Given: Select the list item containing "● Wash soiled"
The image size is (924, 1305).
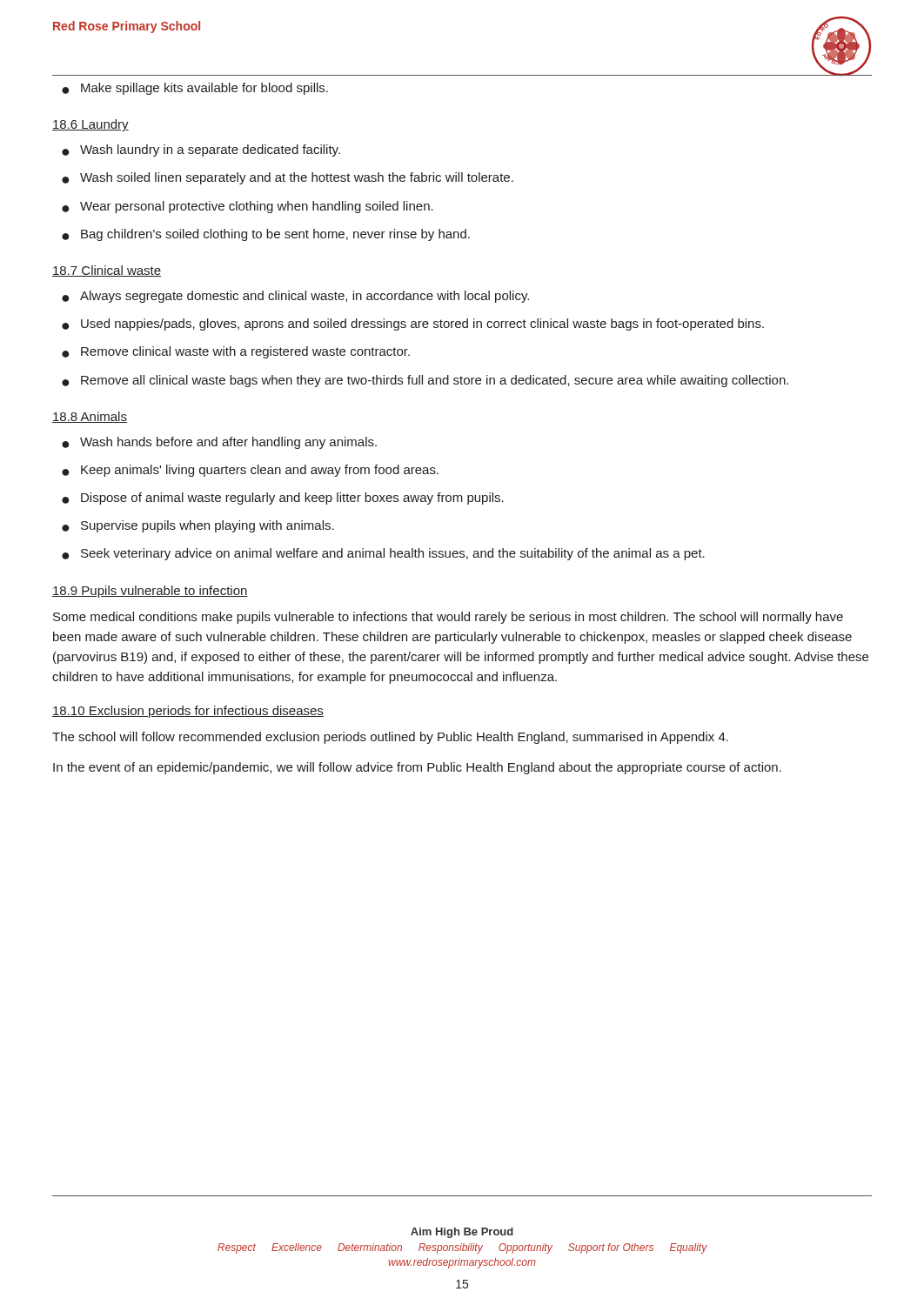Looking at the screenshot, I should pyautogui.click(x=466, y=180).
